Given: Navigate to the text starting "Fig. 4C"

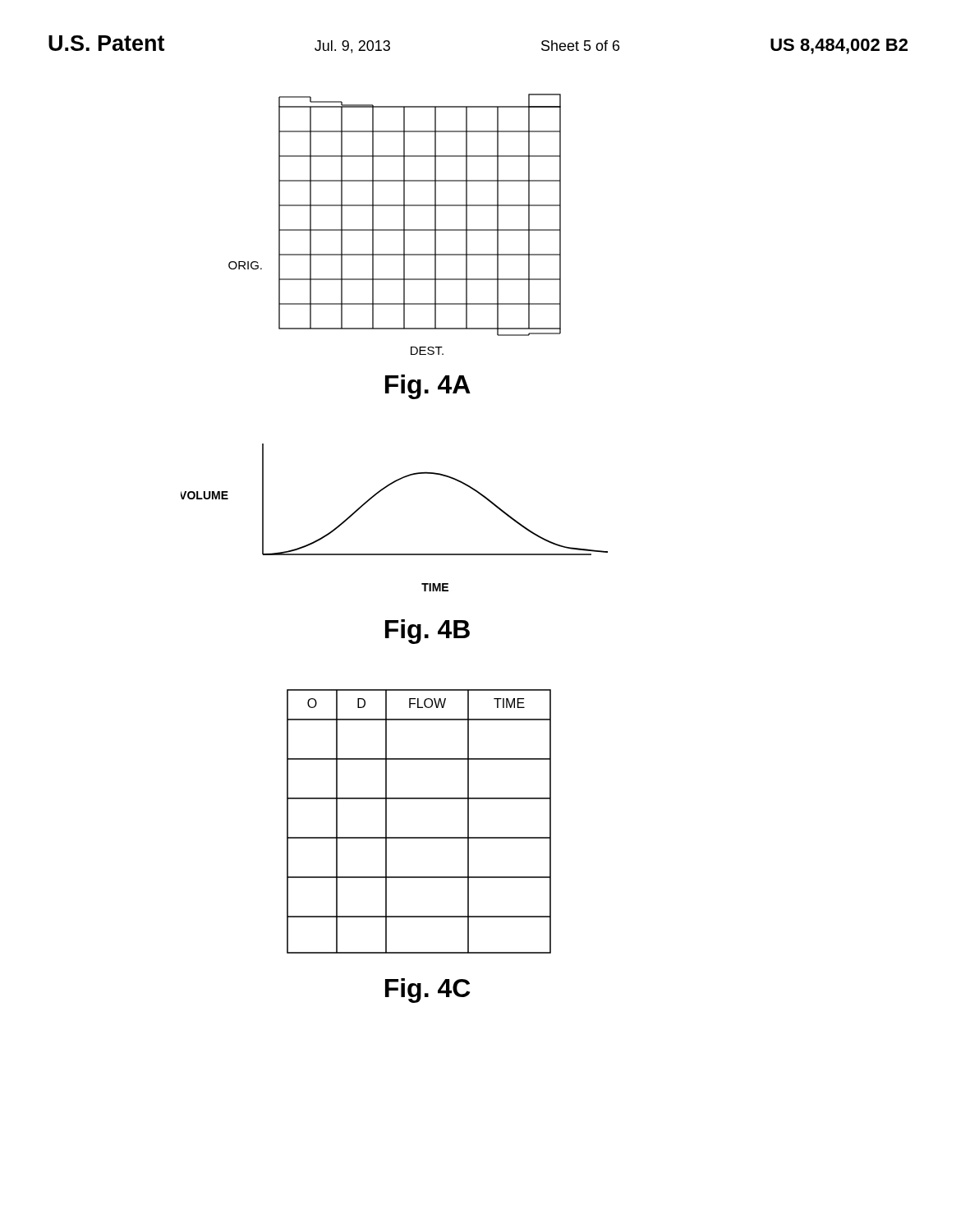Looking at the screenshot, I should (427, 988).
